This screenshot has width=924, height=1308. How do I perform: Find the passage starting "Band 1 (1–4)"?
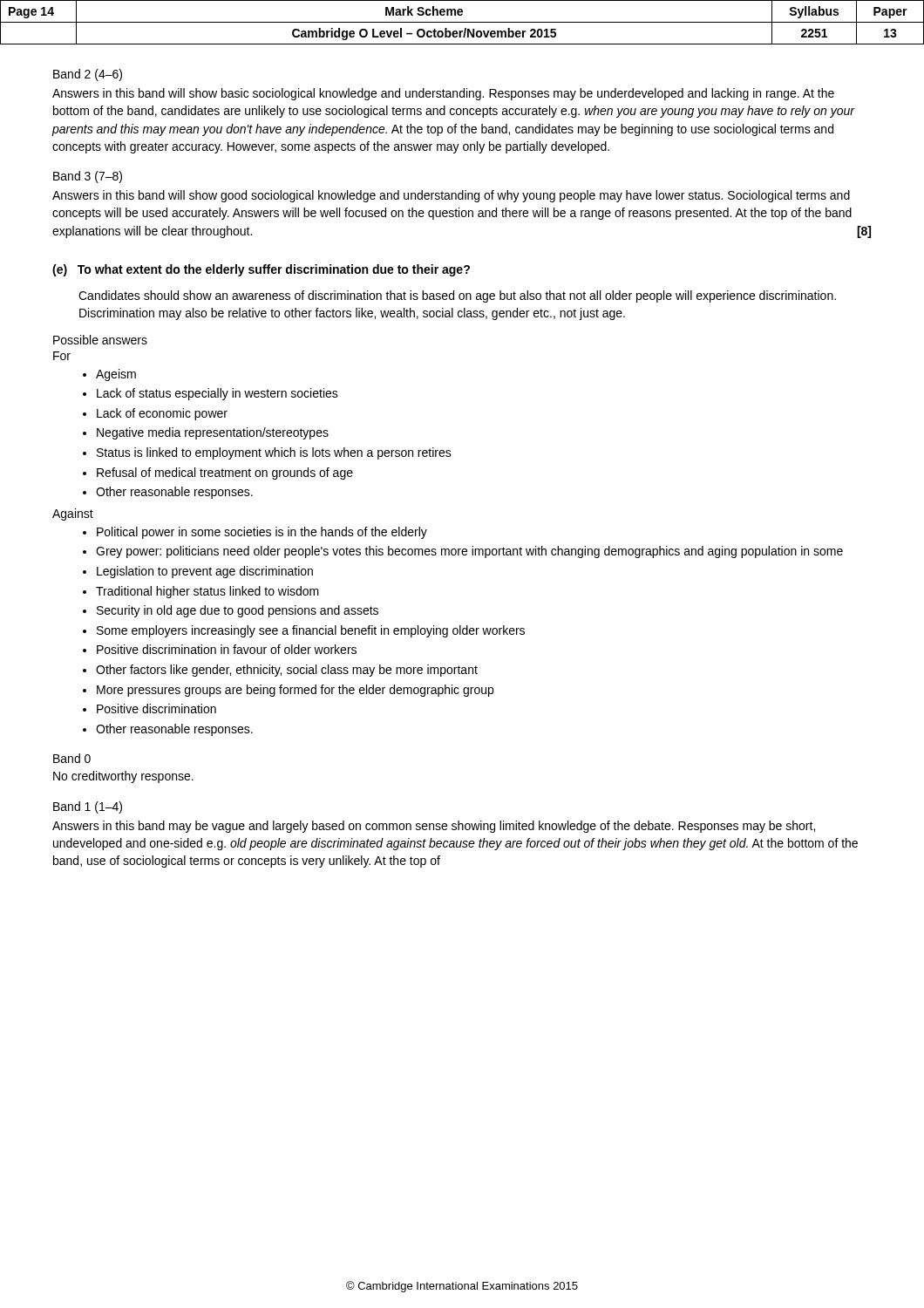coord(88,806)
